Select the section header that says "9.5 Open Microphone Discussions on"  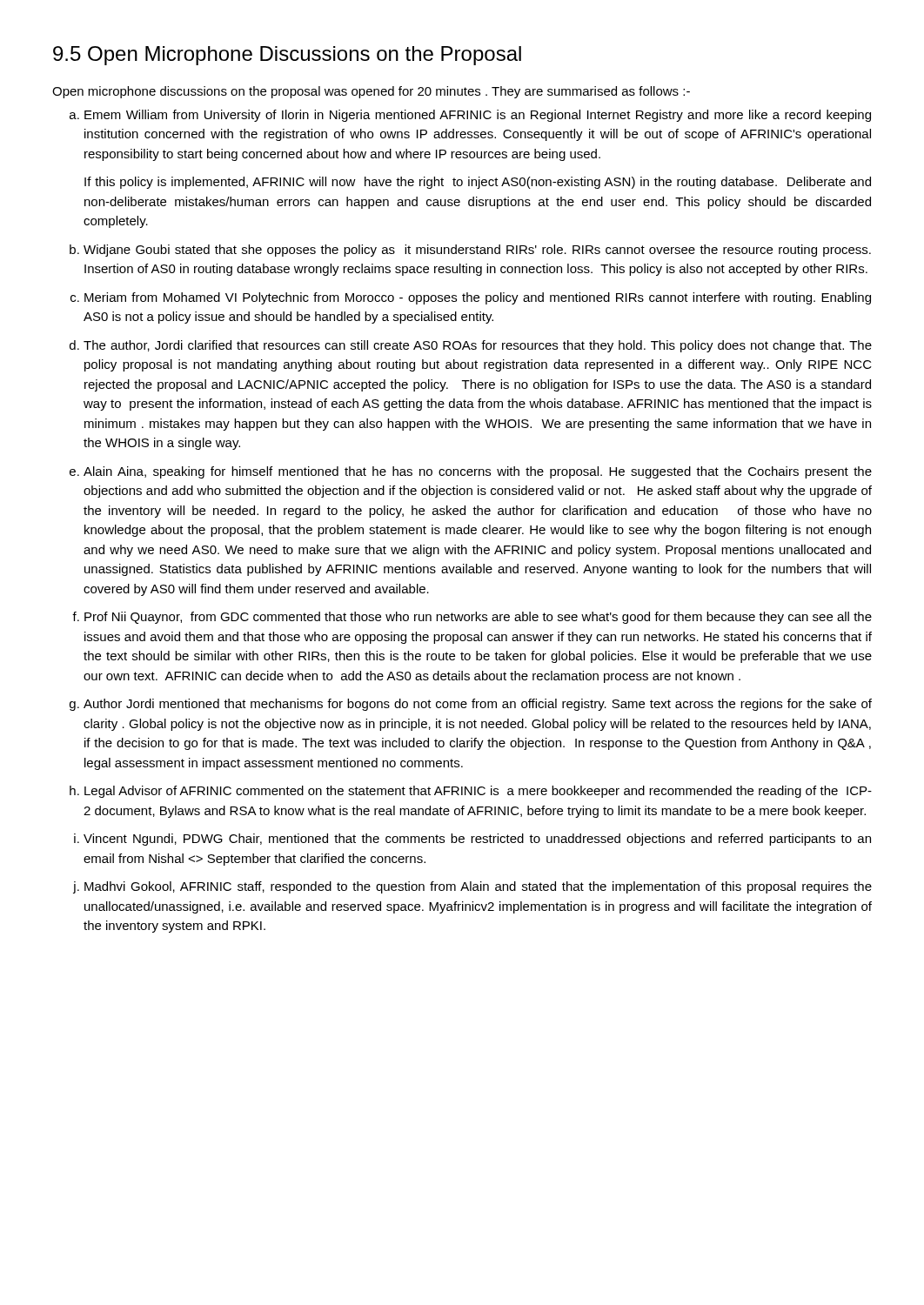[462, 54]
